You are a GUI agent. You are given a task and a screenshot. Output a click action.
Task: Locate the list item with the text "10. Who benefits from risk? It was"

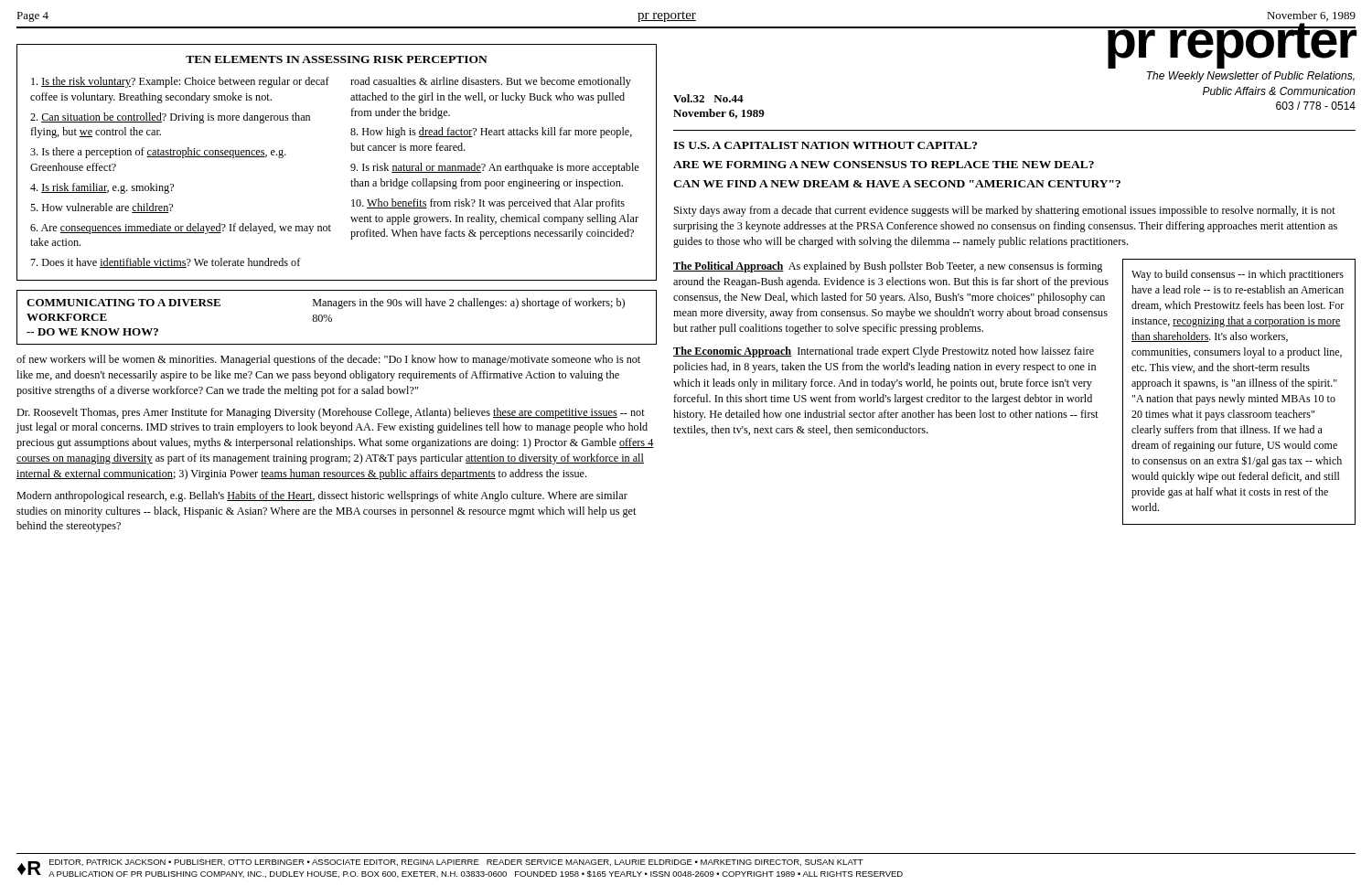click(494, 218)
